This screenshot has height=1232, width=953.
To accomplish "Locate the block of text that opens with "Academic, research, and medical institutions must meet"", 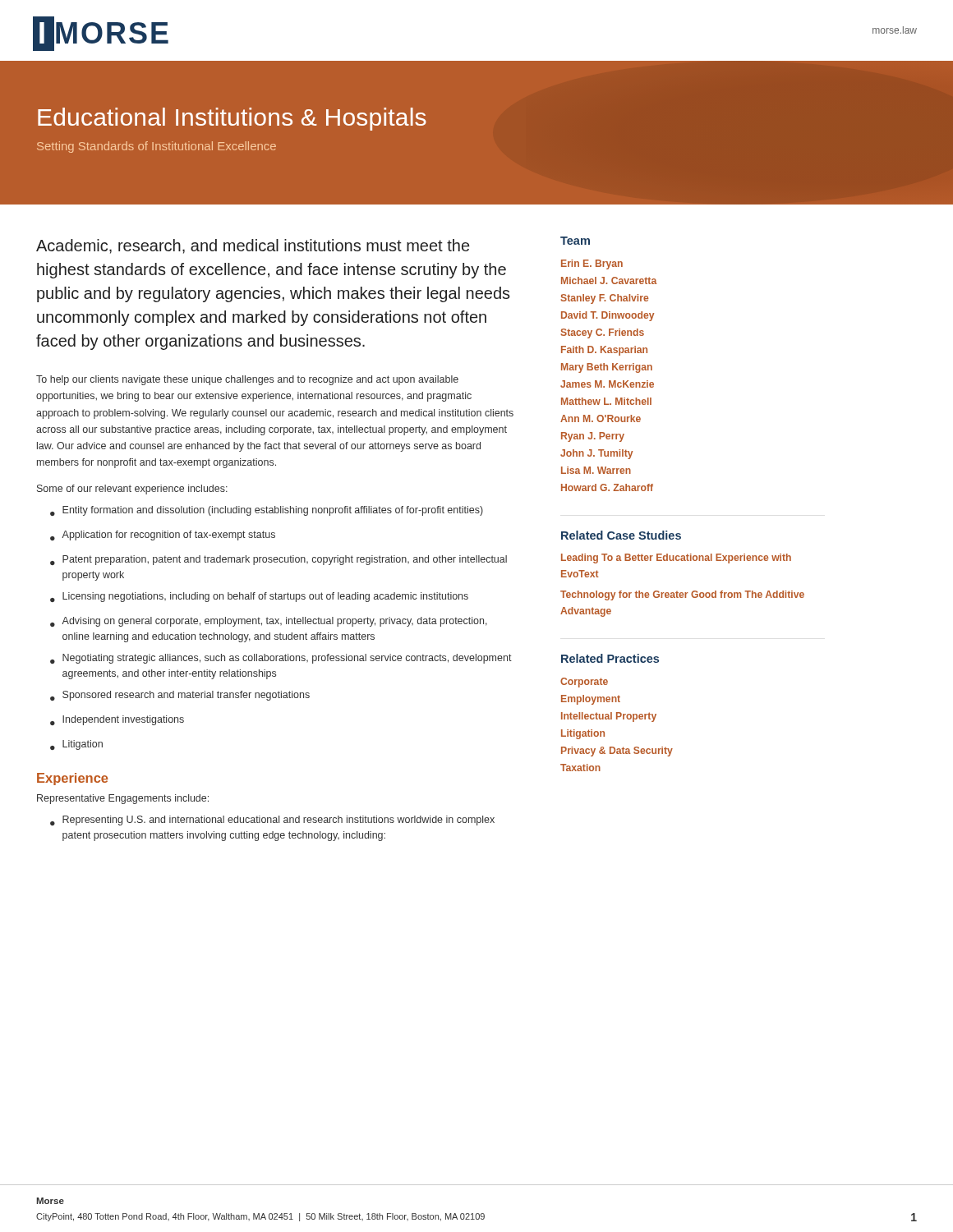I will (273, 293).
